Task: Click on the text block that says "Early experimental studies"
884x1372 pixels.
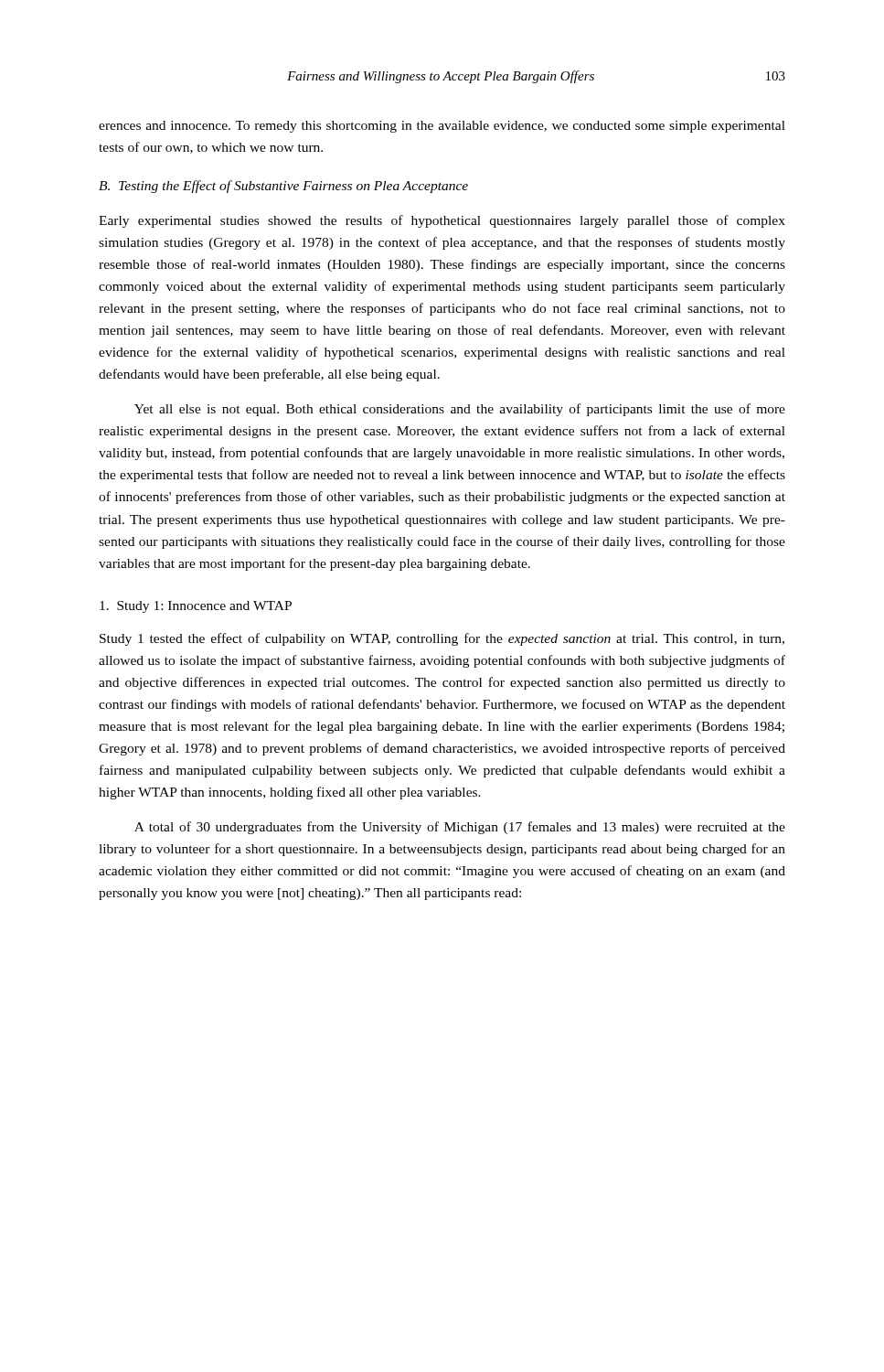Action: pyautogui.click(x=442, y=298)
